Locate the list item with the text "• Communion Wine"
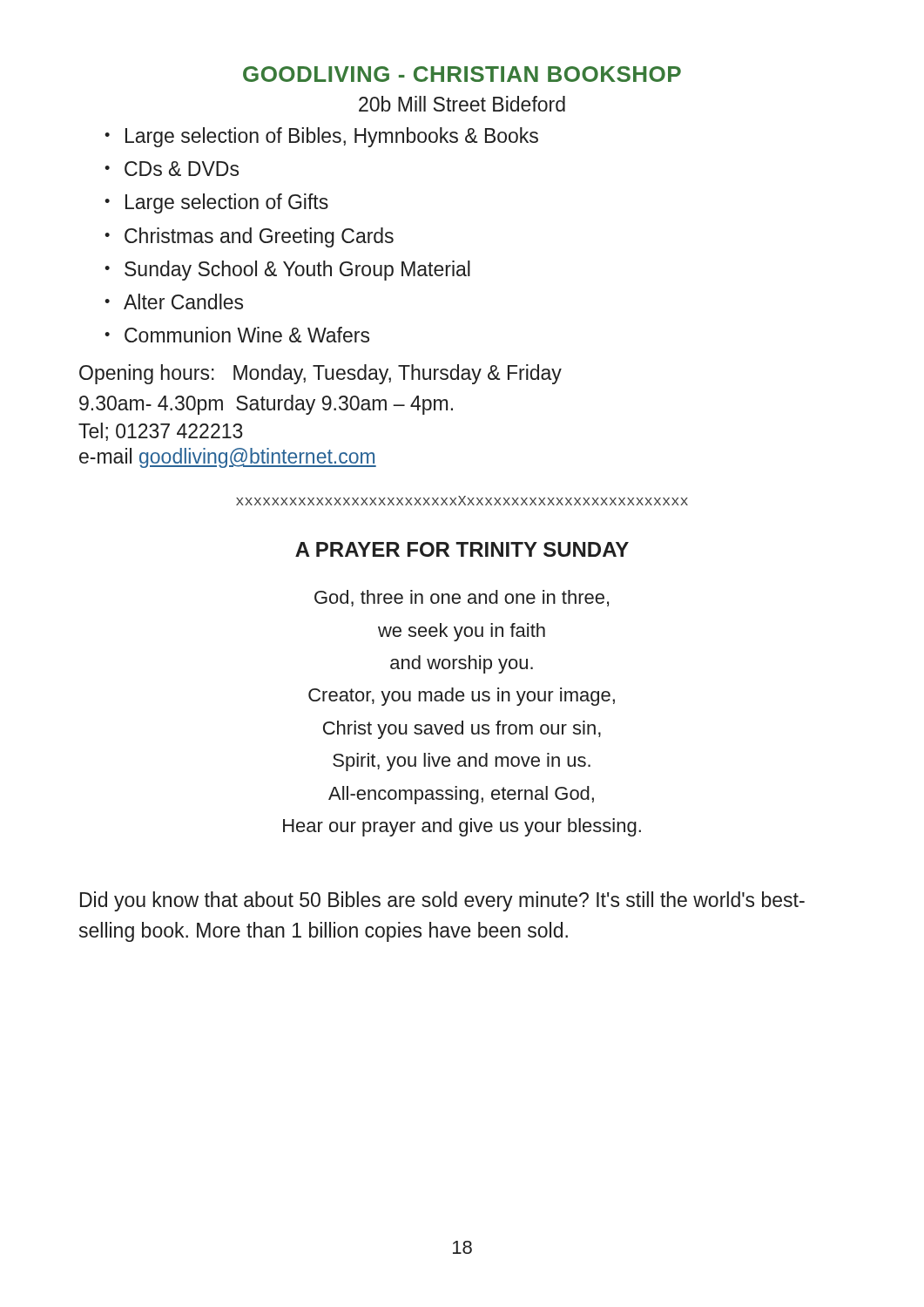924x1307 pixels. tap(237, 336)
